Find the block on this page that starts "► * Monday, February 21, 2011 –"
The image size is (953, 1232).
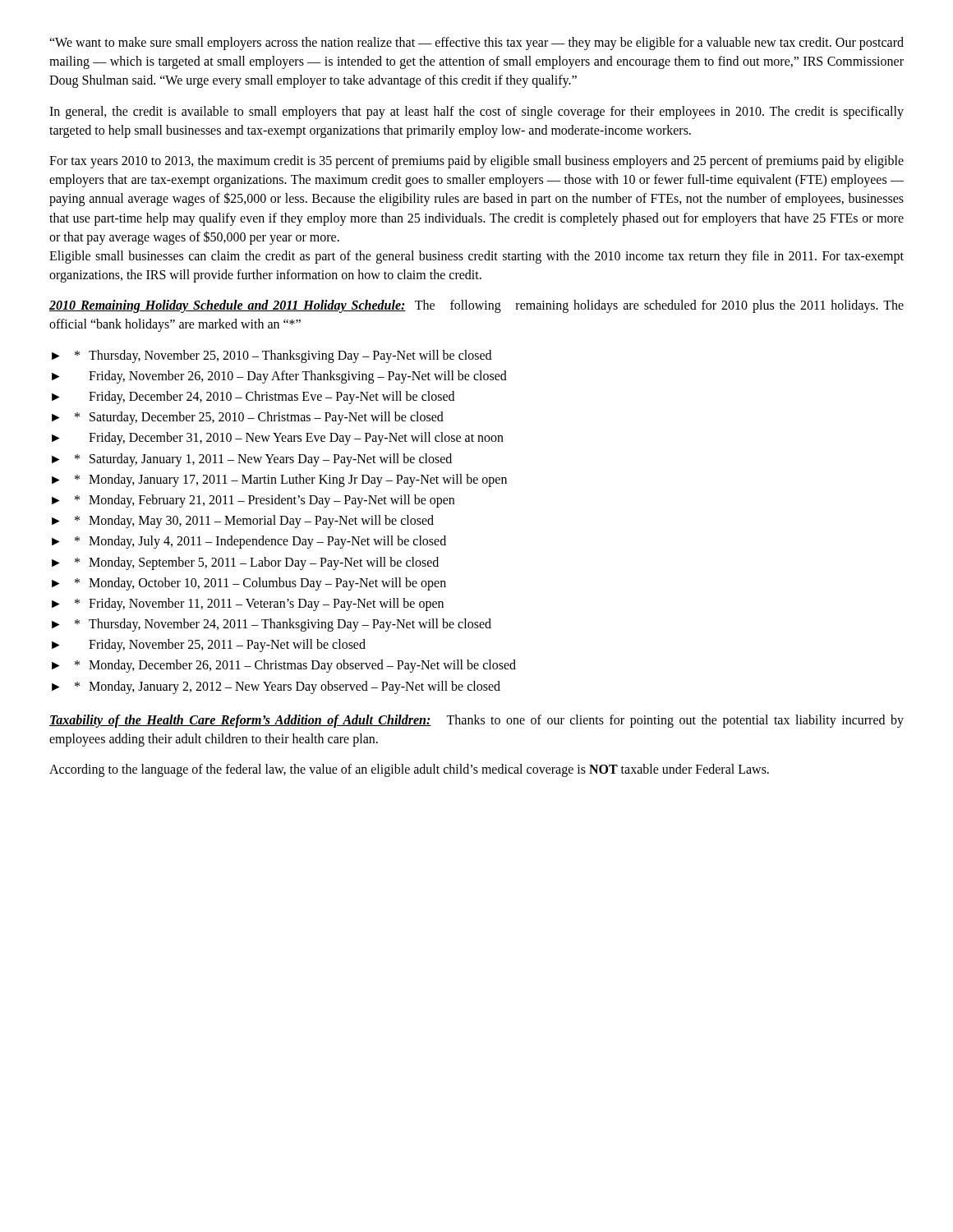coord(253,501)
